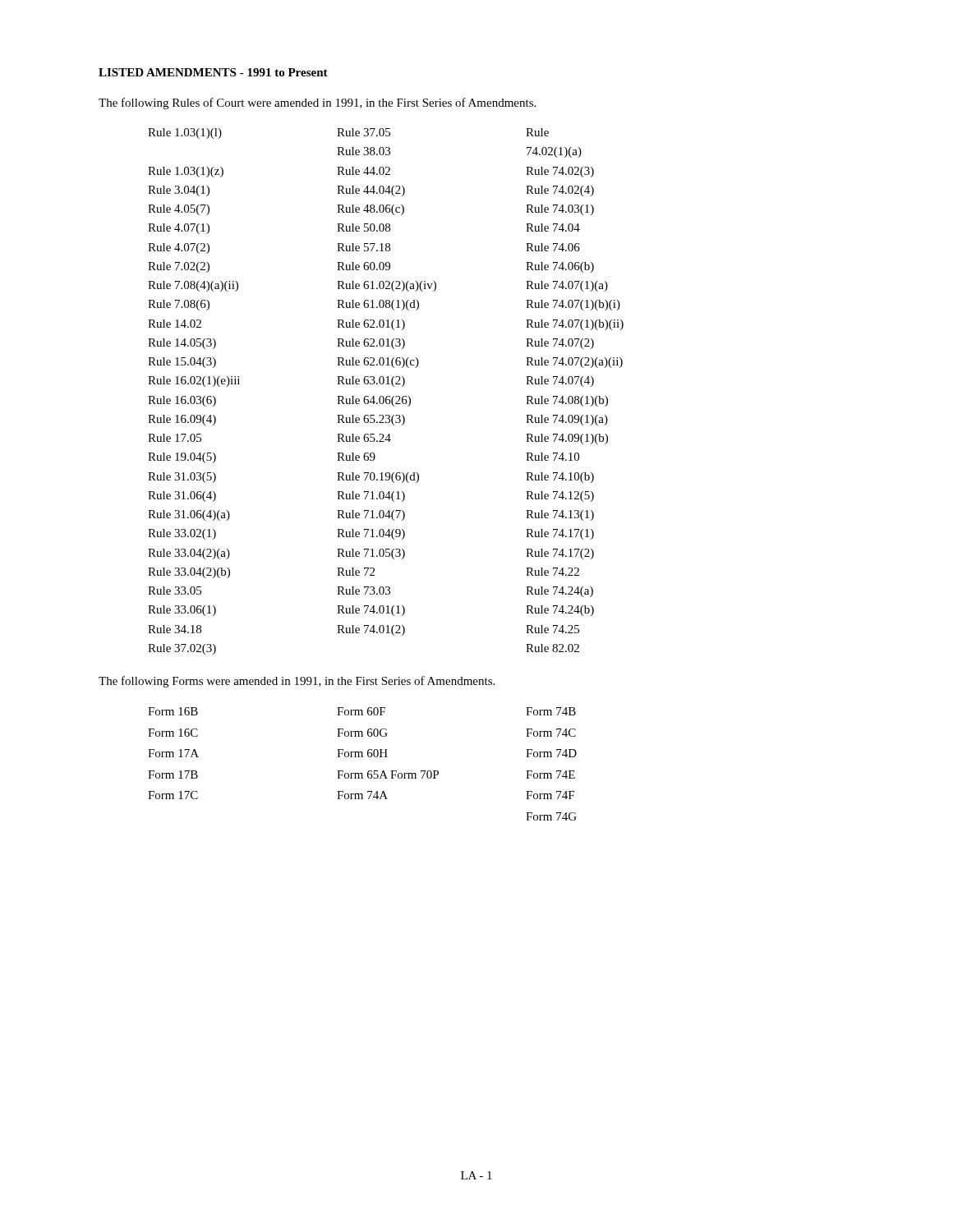Find "Rule 65.24" on this page
This screenshot has height=1232, width=953.
coord(364,438)
